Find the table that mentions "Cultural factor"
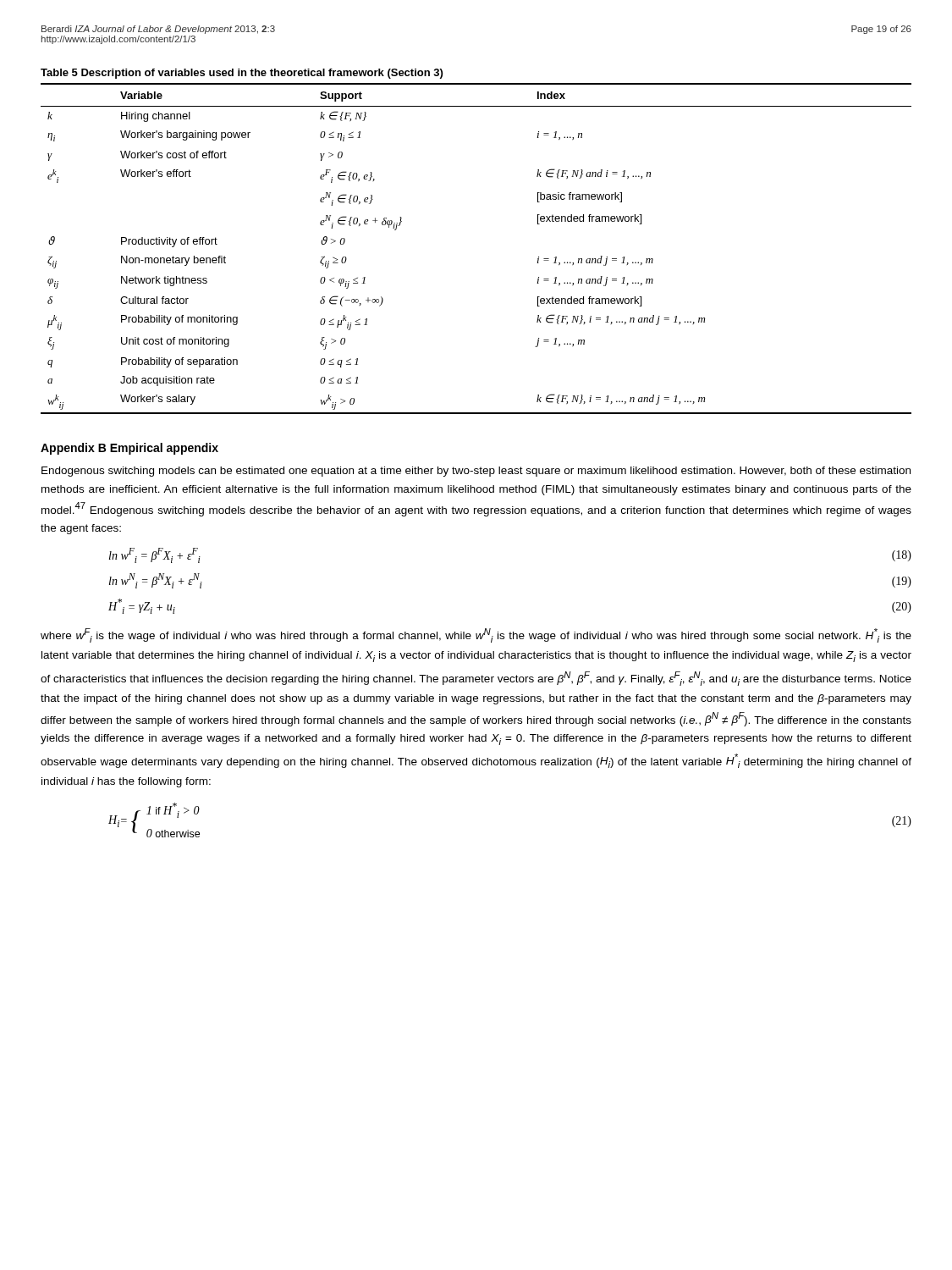 (476, 248)
